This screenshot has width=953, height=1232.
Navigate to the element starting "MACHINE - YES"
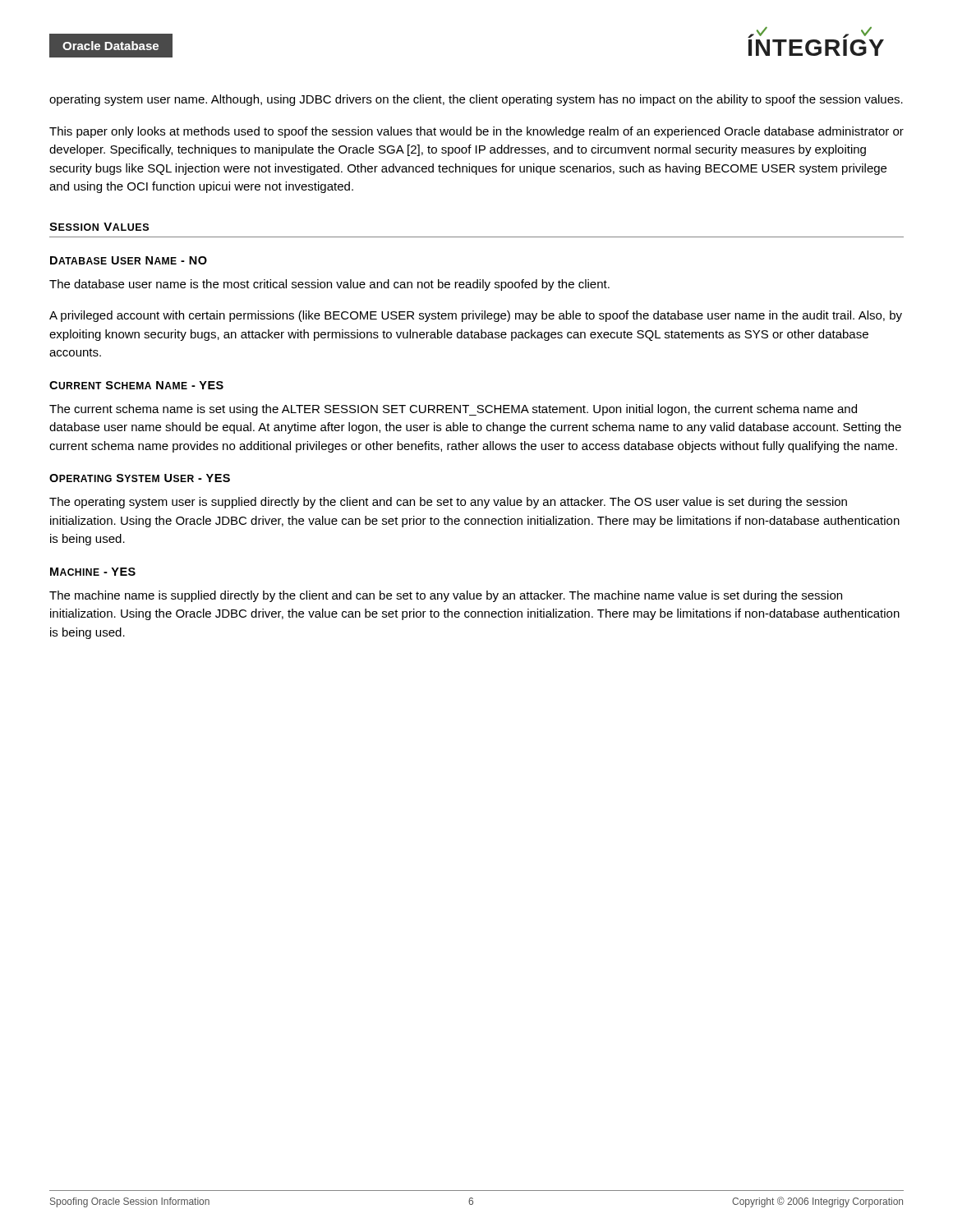[x=93, y=571]
